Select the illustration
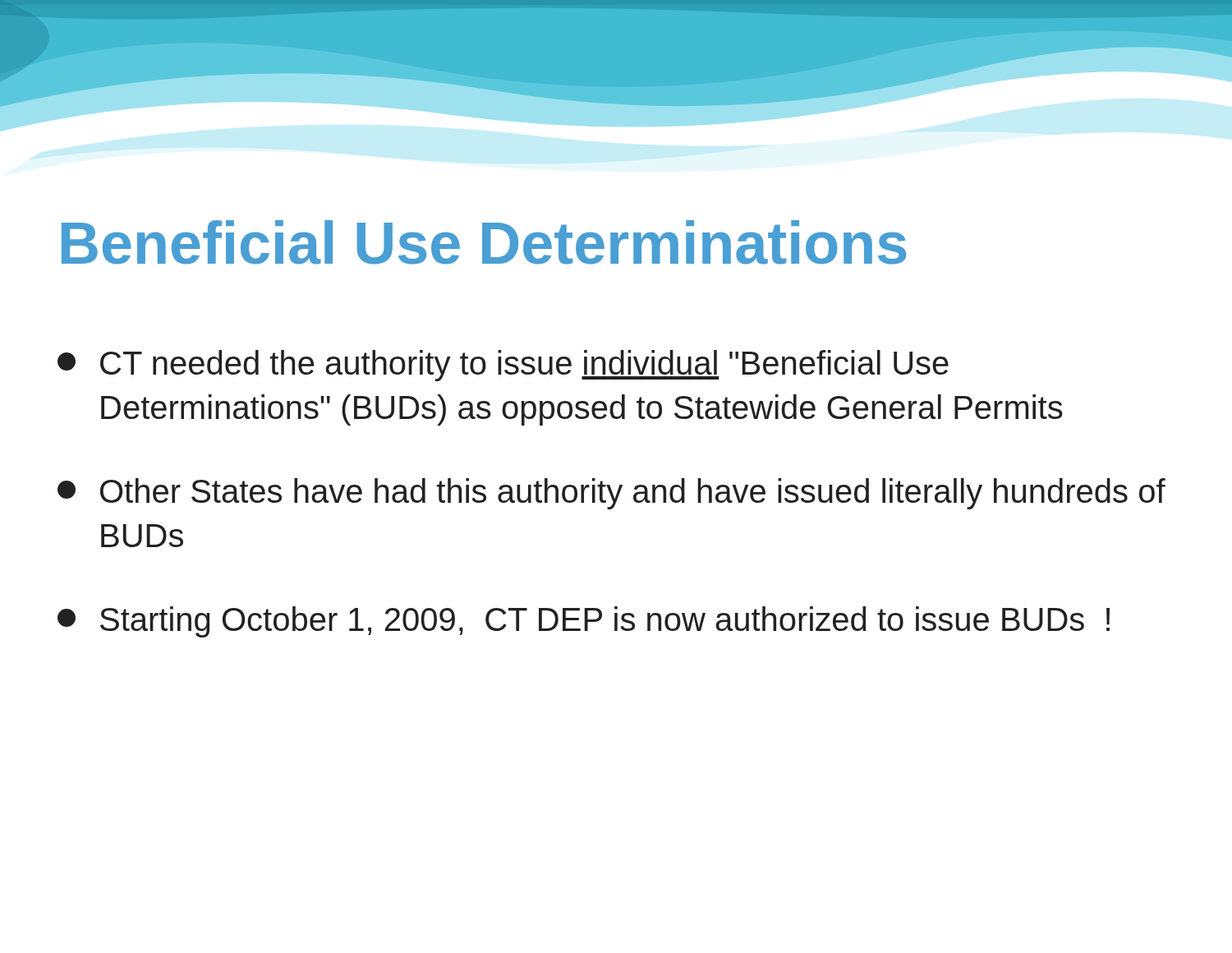This screenshot has width=1232, height=953. (616, 99)
